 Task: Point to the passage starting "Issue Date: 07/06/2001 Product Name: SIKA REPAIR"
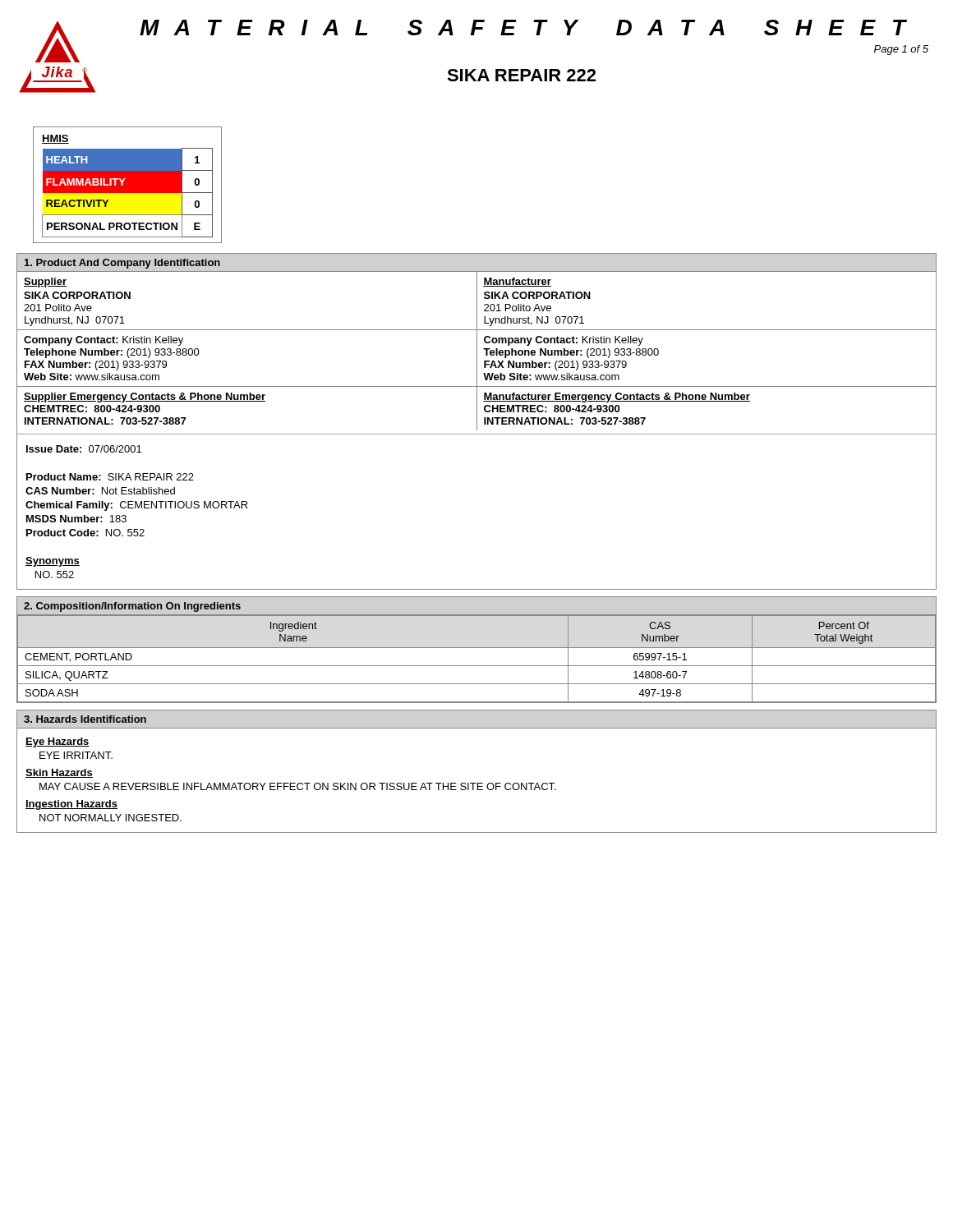(84, 449)
